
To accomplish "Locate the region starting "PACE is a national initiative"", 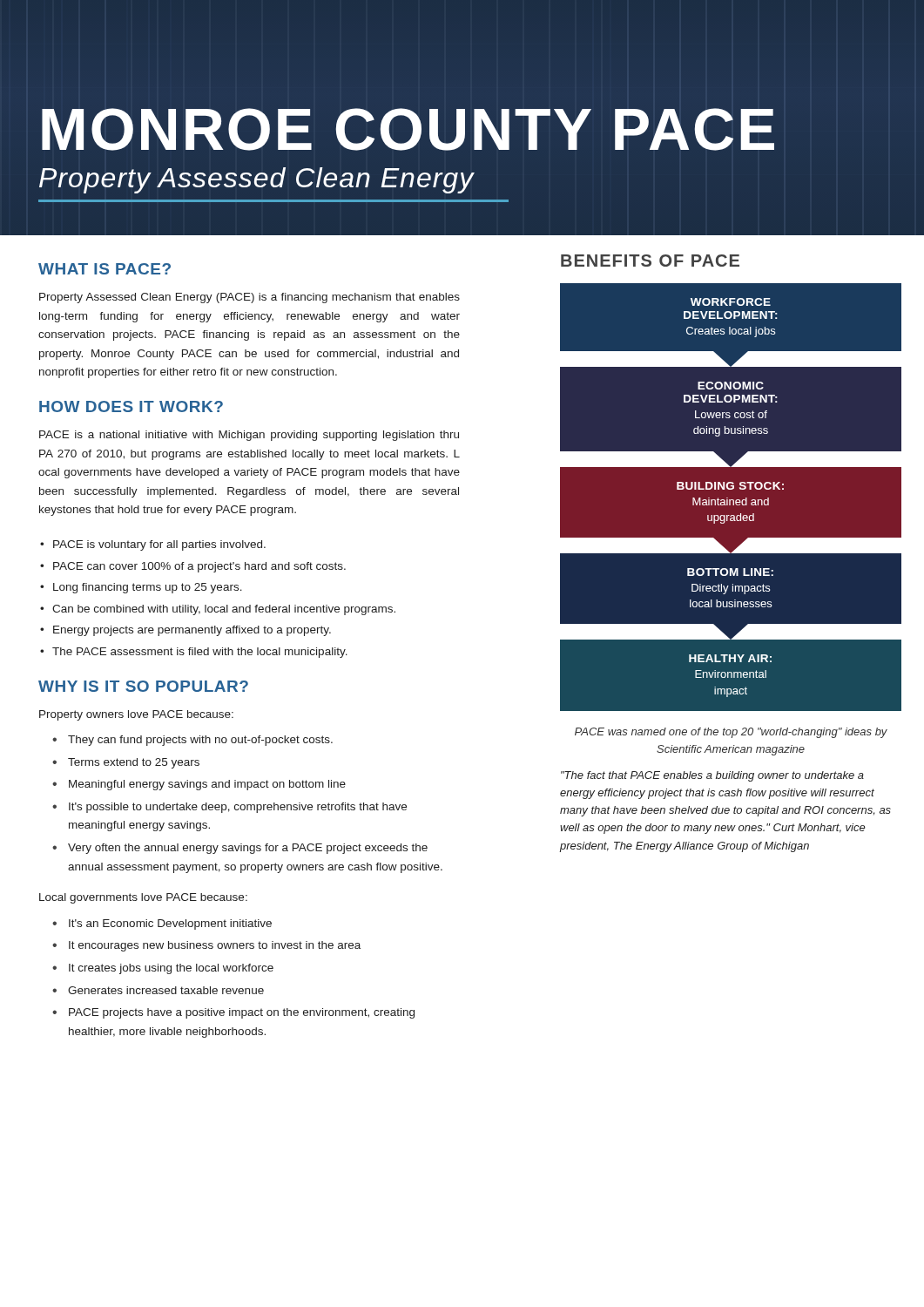I will 249,472.
